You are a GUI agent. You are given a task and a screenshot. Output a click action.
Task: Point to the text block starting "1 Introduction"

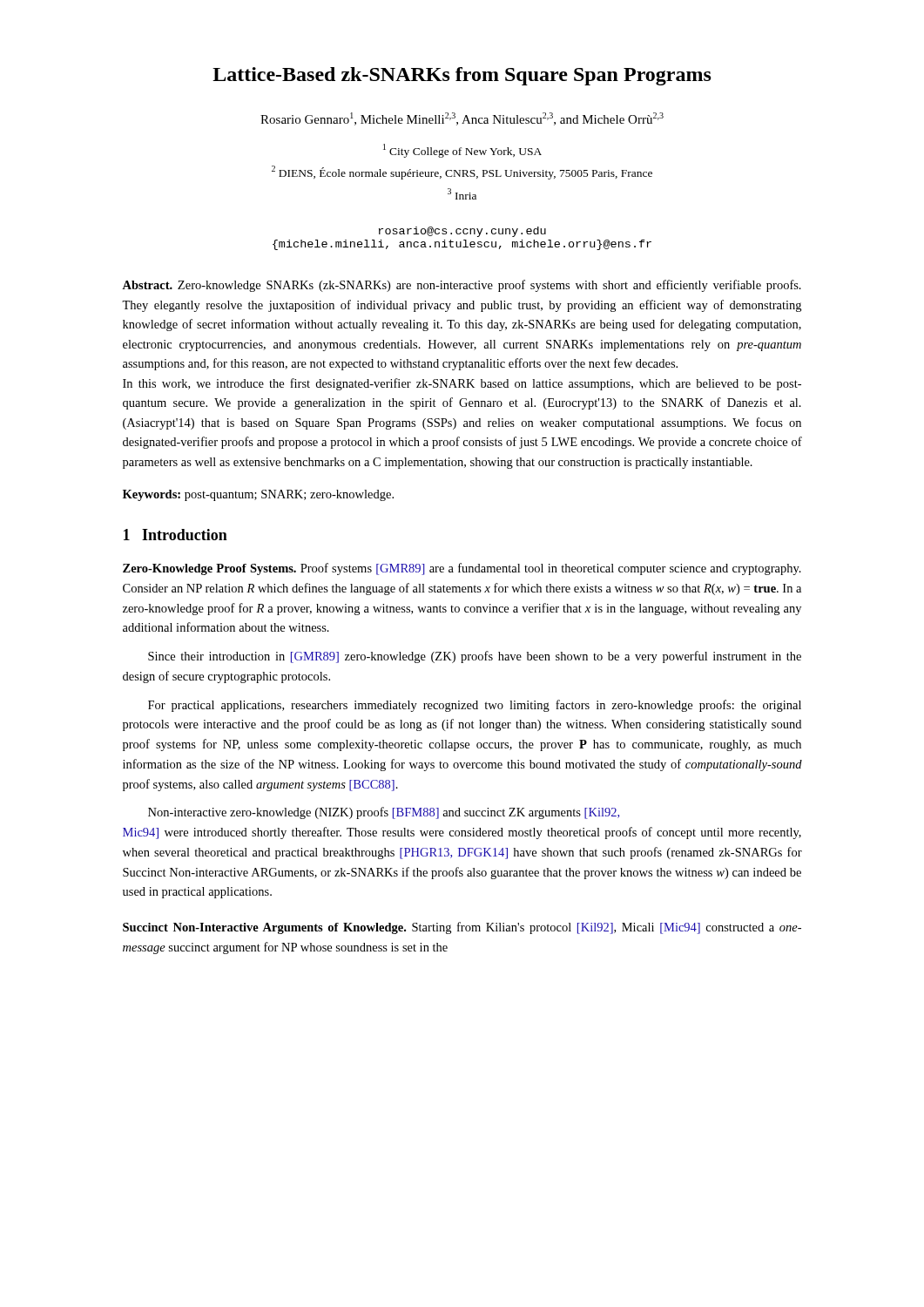[x=175, y=535]
